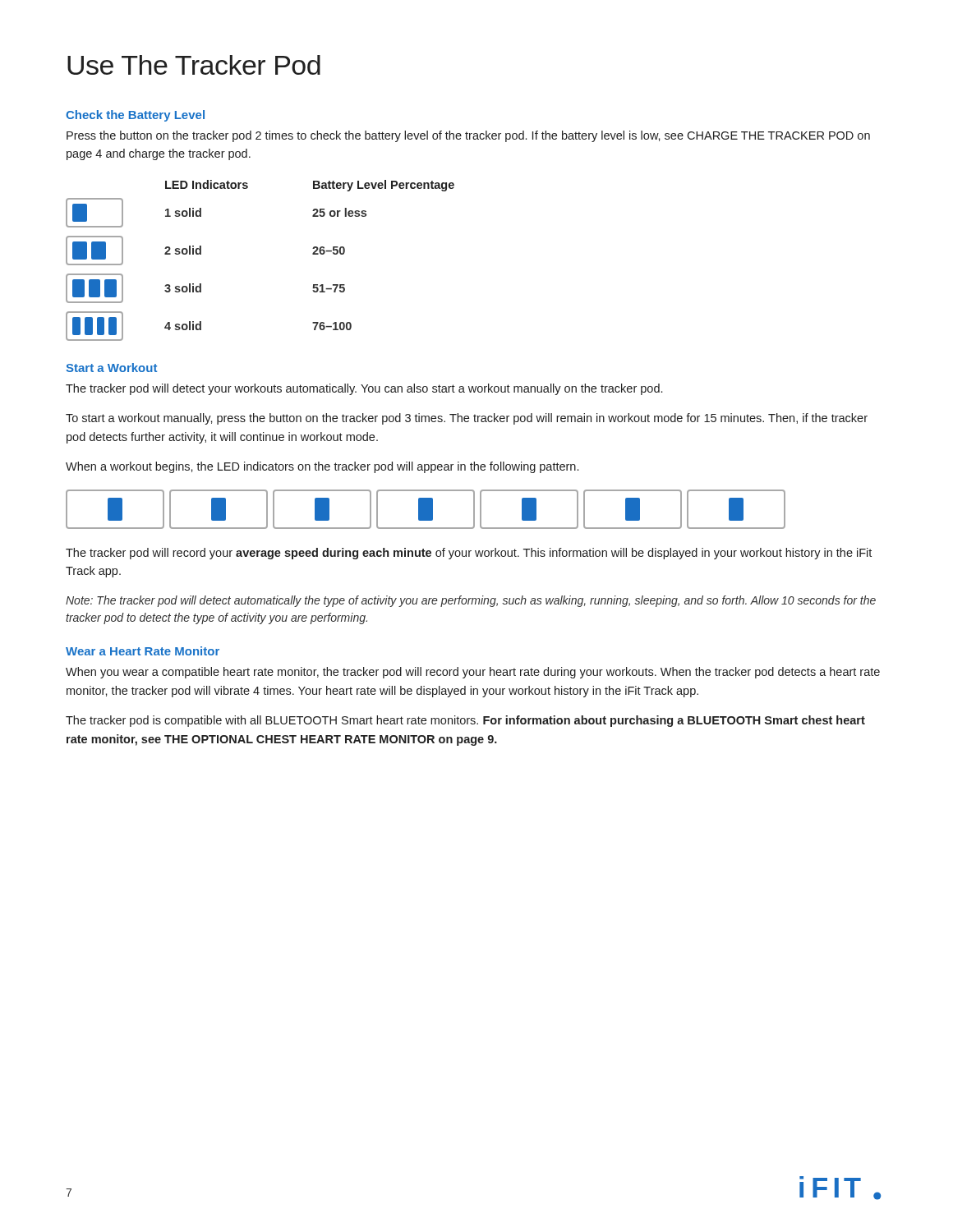
Task: Navigate to the block starting "Check the Battery"
Action: [x=135, y=116]
